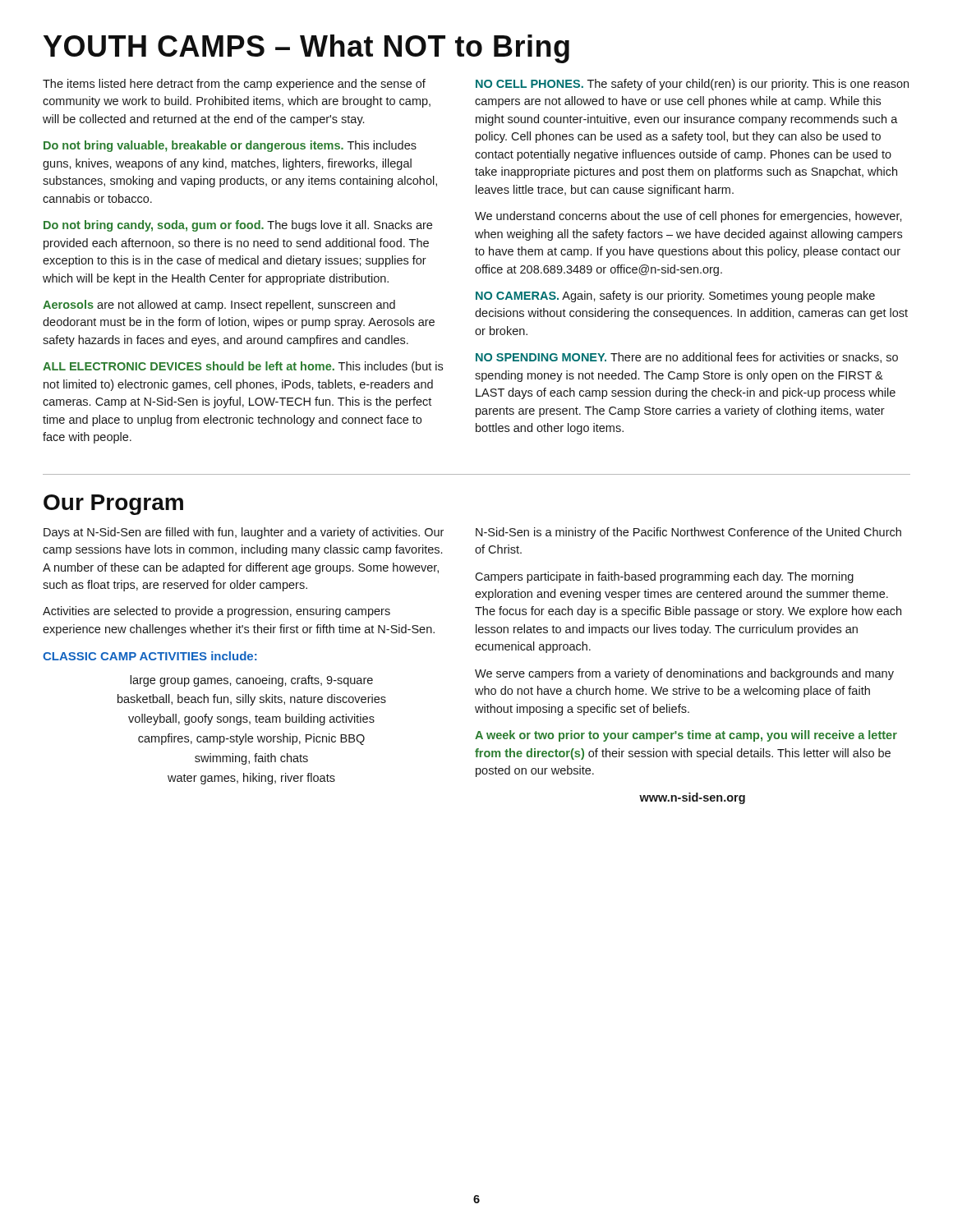
Task: Select the passage starting "large group games, canoeing, crafts, 9-square"
Action: coord(244,730)
